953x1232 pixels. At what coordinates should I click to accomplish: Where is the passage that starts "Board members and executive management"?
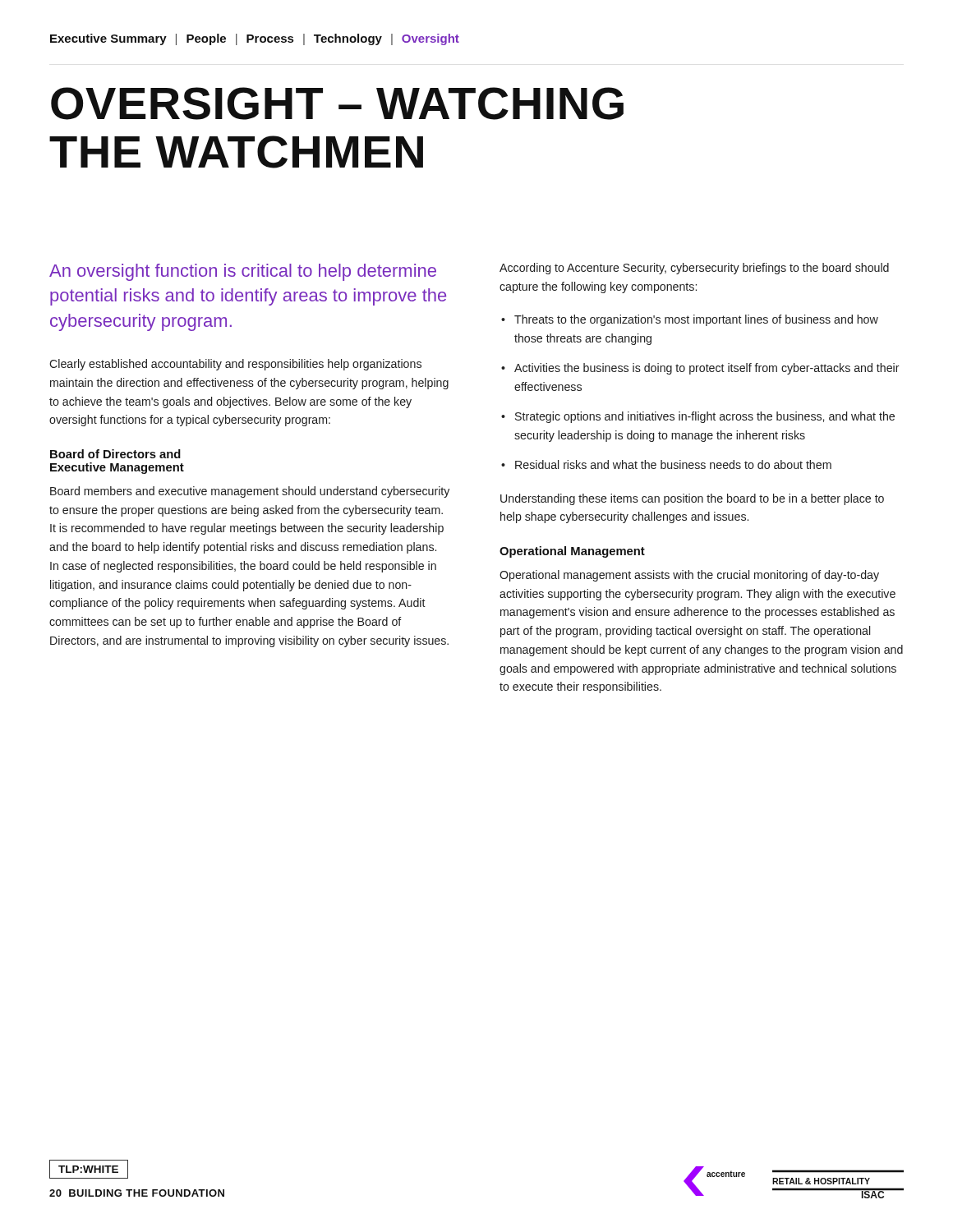249,566
